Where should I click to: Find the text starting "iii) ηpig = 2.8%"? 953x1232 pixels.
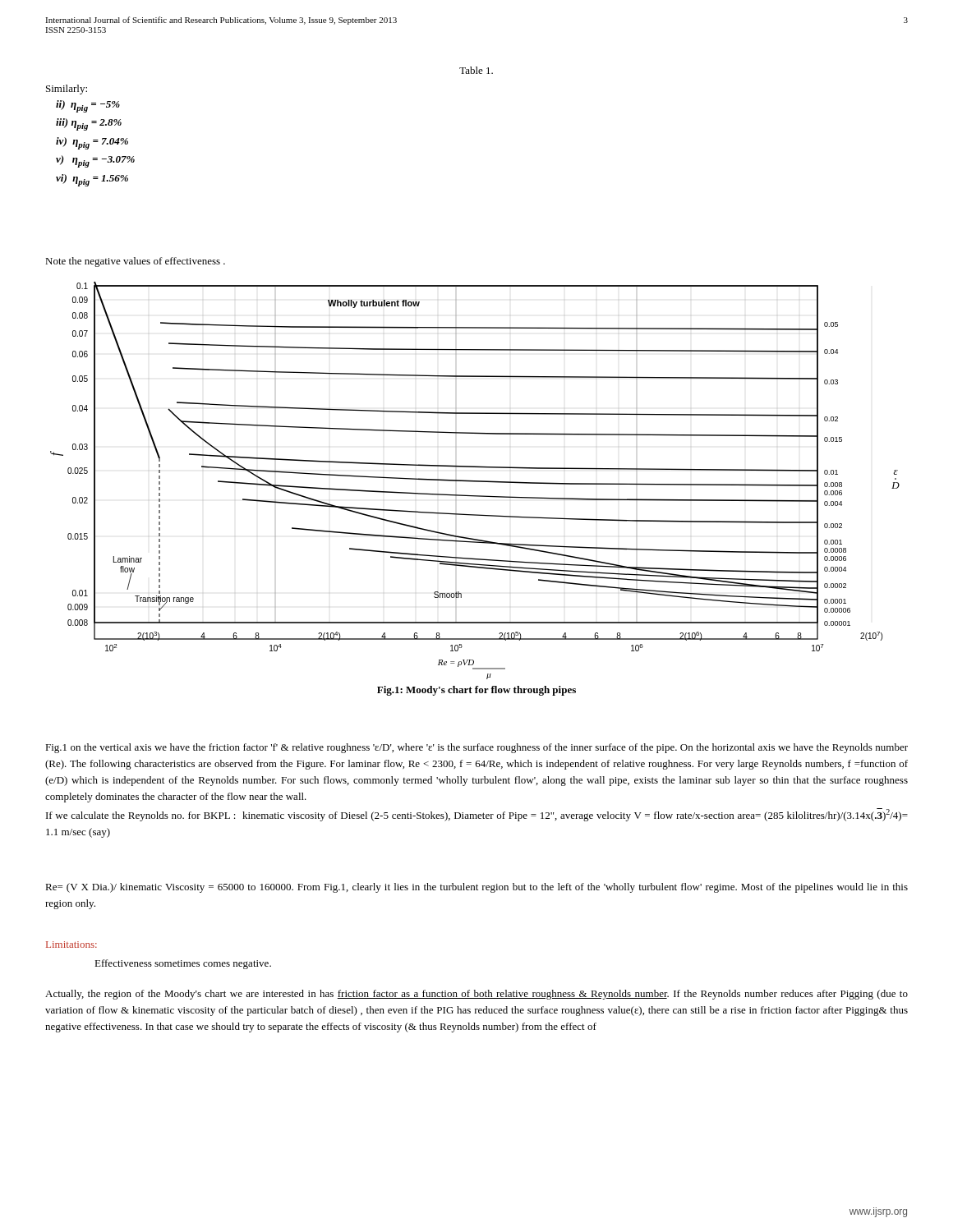coord(84,123)
